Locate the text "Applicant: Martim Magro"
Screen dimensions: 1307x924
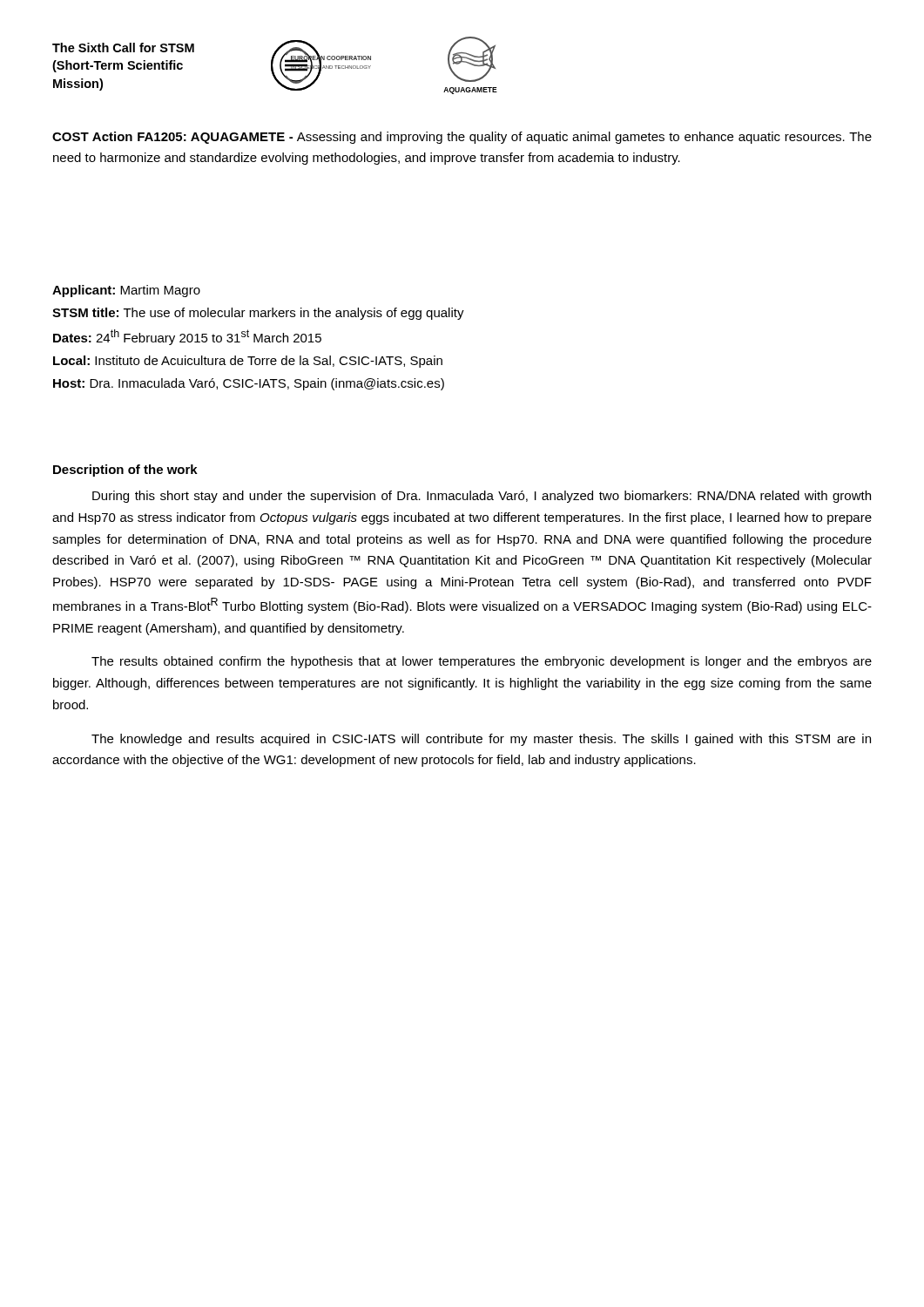pos(126,290)
